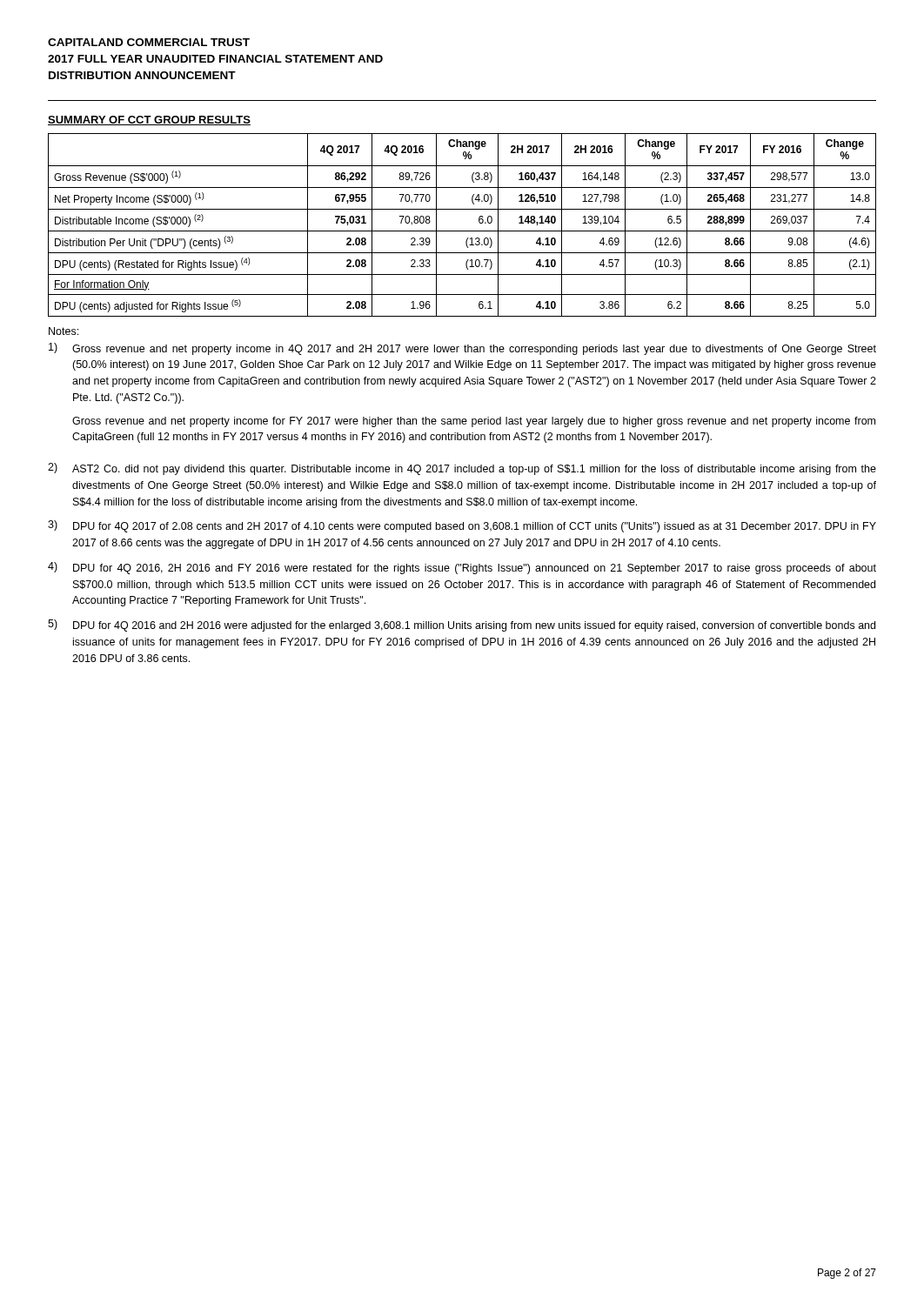The height and width of the screenshot is (1305, 924).
Task: Select the text starting "1) Gross revenue and net"
Action: click(462, 349)
